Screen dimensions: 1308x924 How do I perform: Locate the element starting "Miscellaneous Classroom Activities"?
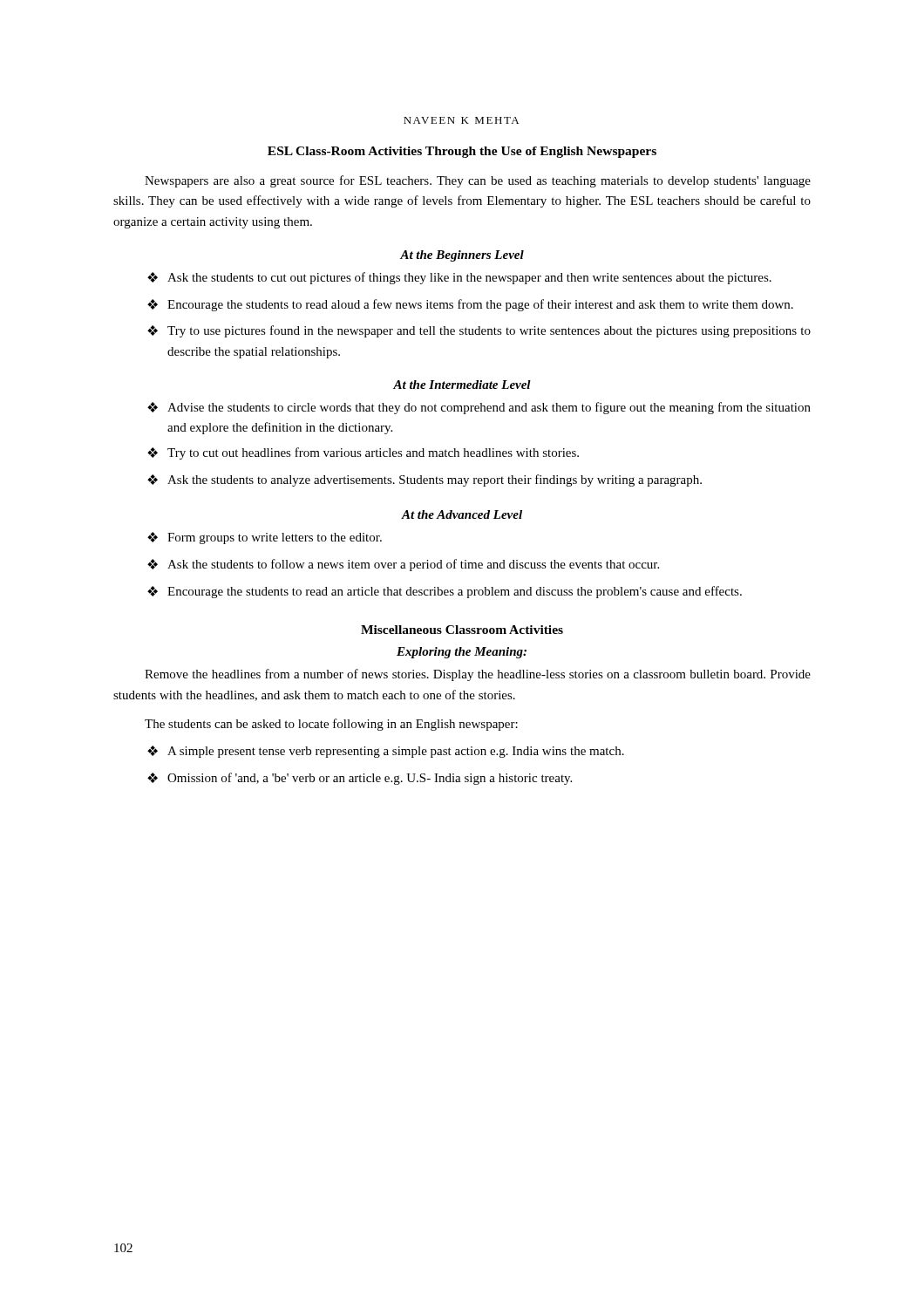tap(462, 629)
